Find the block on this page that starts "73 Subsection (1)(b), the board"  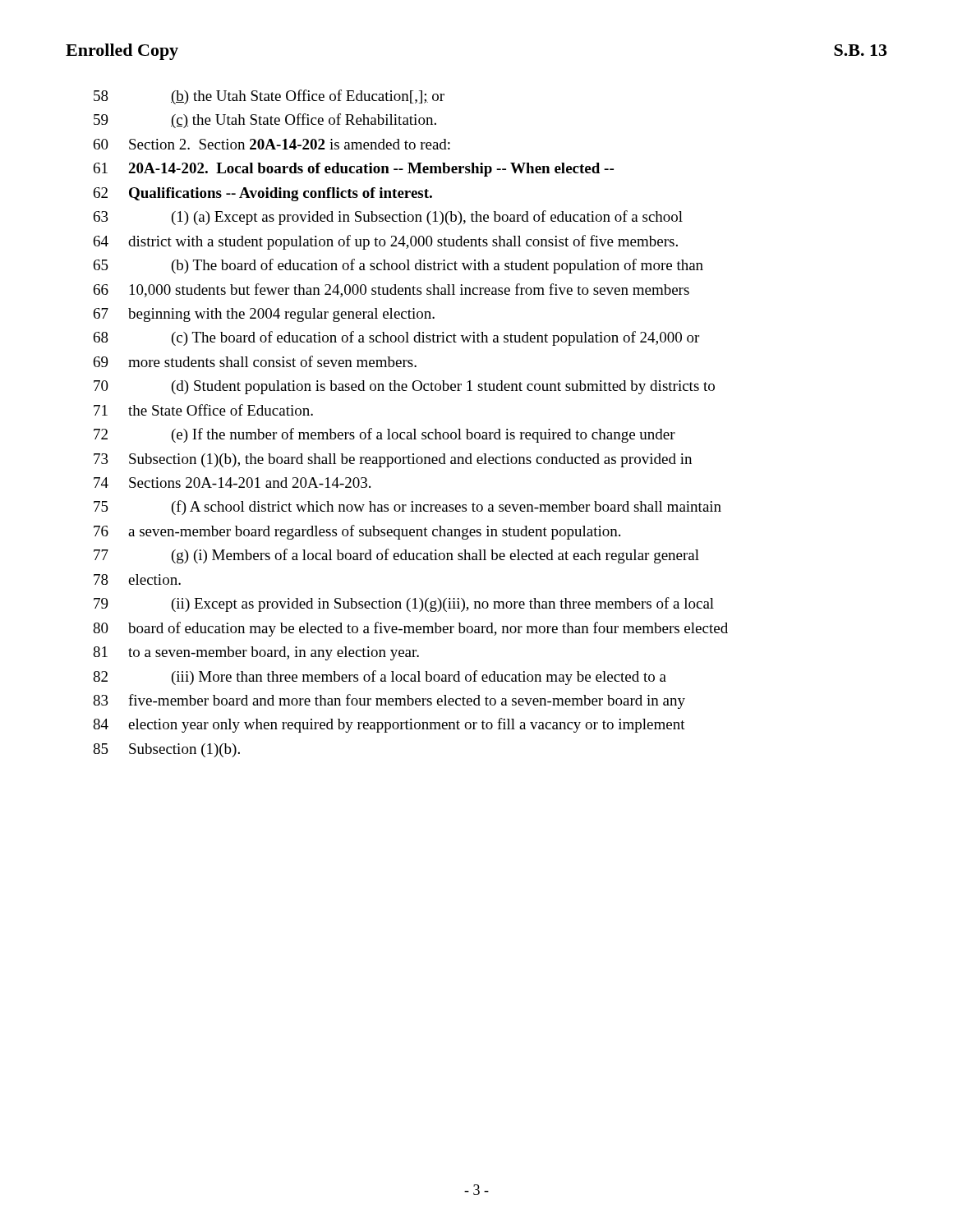click(476, 459)
